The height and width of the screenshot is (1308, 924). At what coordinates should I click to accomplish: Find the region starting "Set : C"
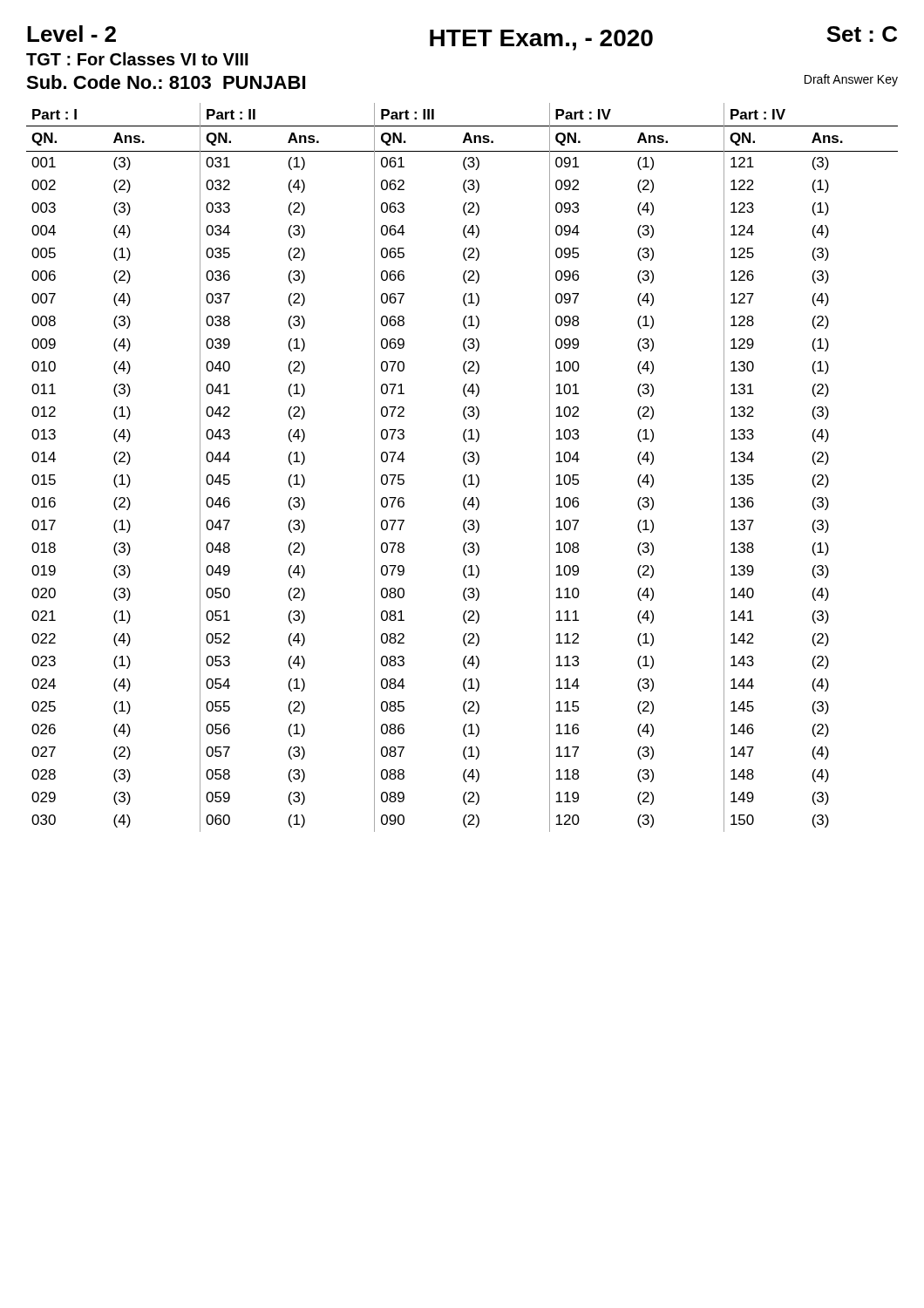(862, 34)
